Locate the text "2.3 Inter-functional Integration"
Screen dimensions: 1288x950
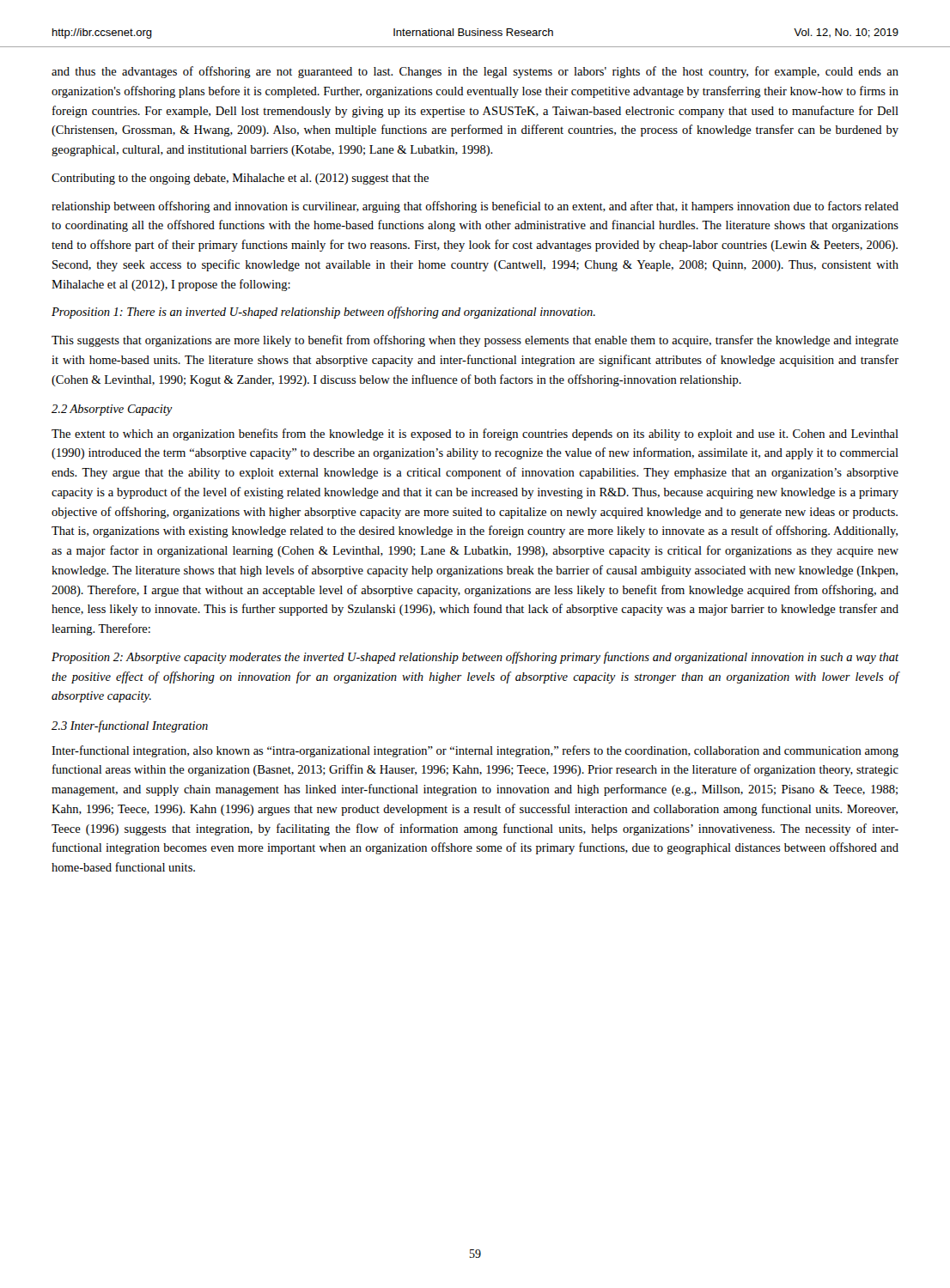coord(130,726)
